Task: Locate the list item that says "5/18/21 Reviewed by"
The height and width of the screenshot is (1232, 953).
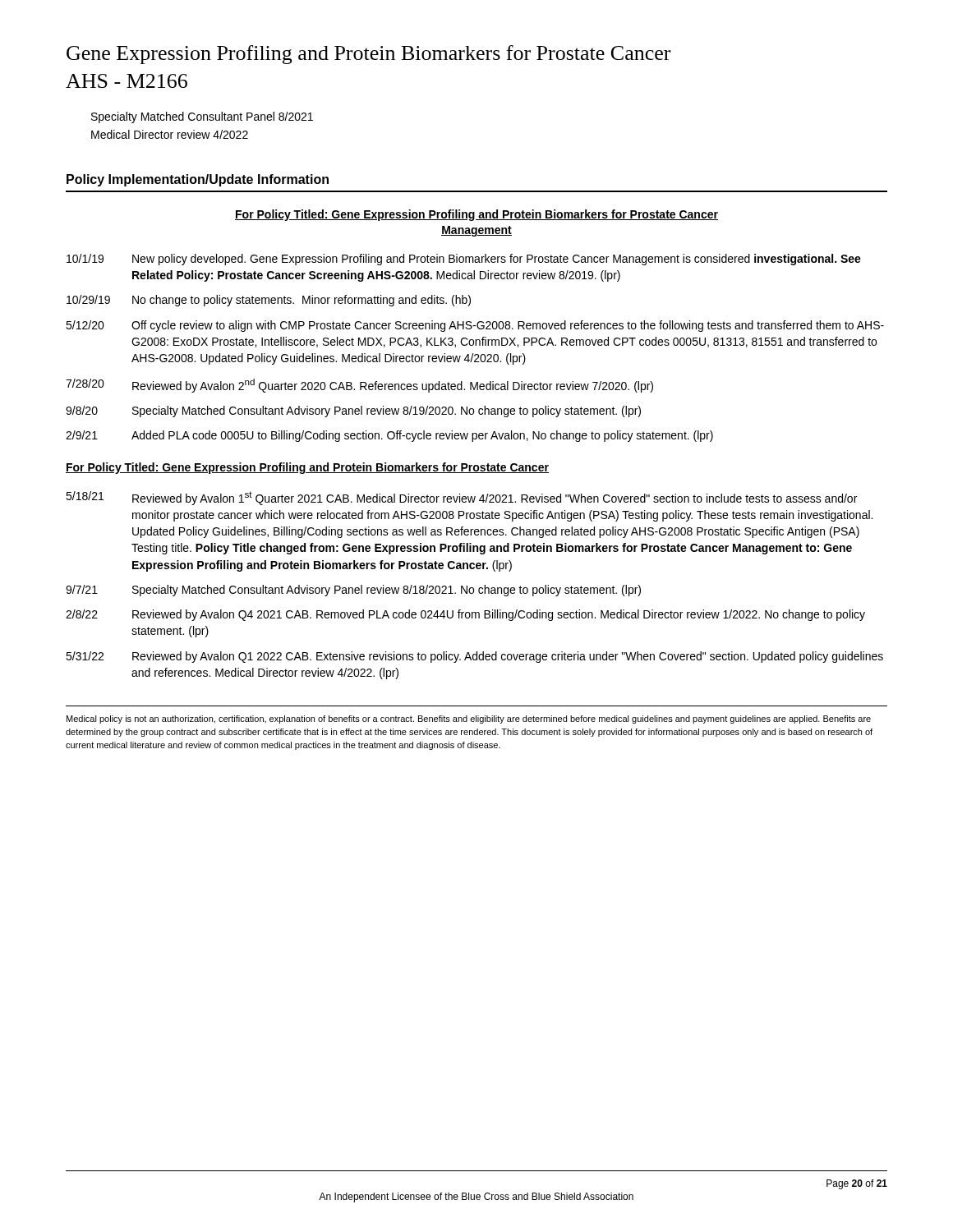Action: 476,530
